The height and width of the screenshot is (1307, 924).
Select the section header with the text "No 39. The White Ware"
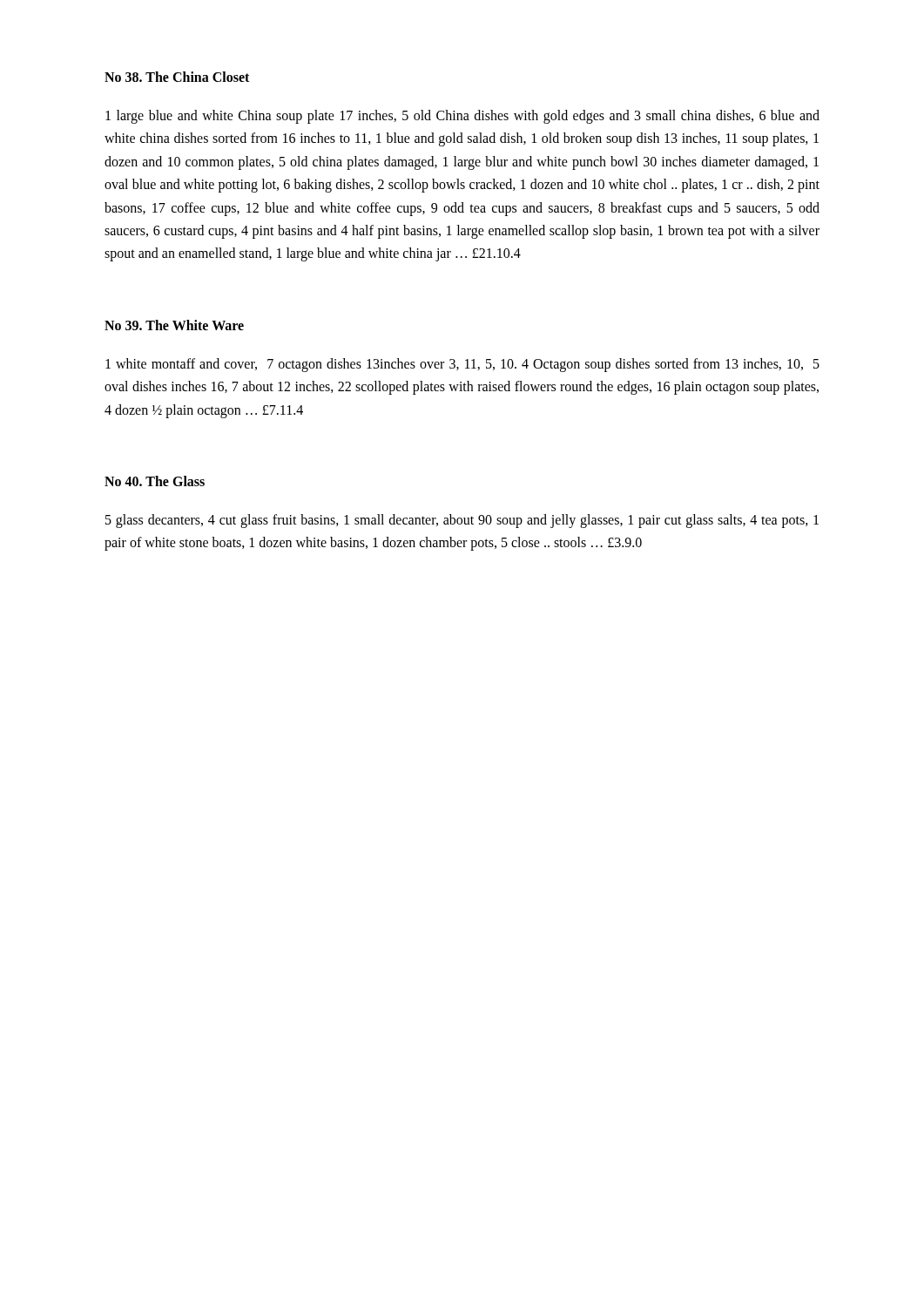coord(174,325)
